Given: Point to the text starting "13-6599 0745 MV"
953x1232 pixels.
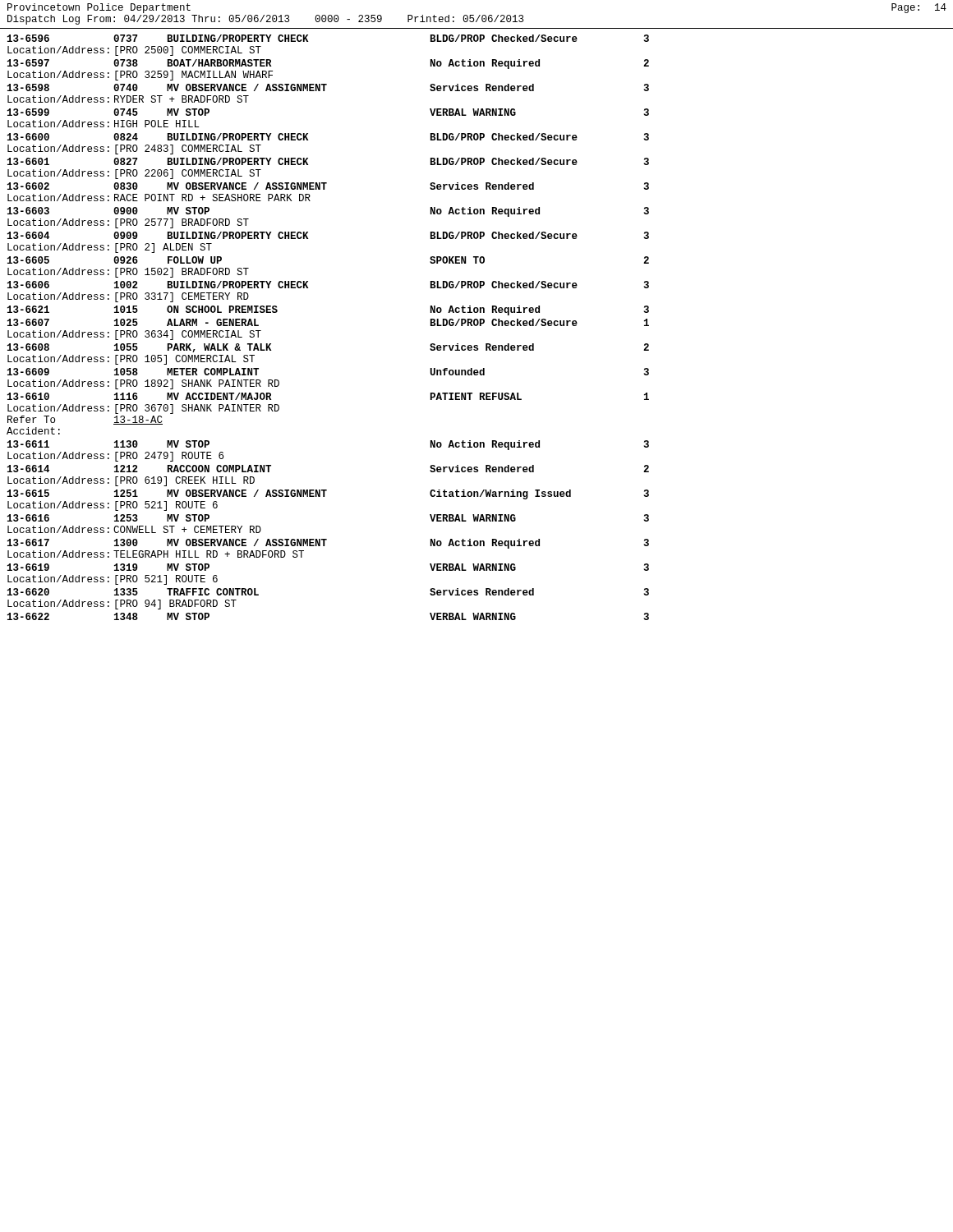Looking at the screenshot, I should (x=476, y=119).
